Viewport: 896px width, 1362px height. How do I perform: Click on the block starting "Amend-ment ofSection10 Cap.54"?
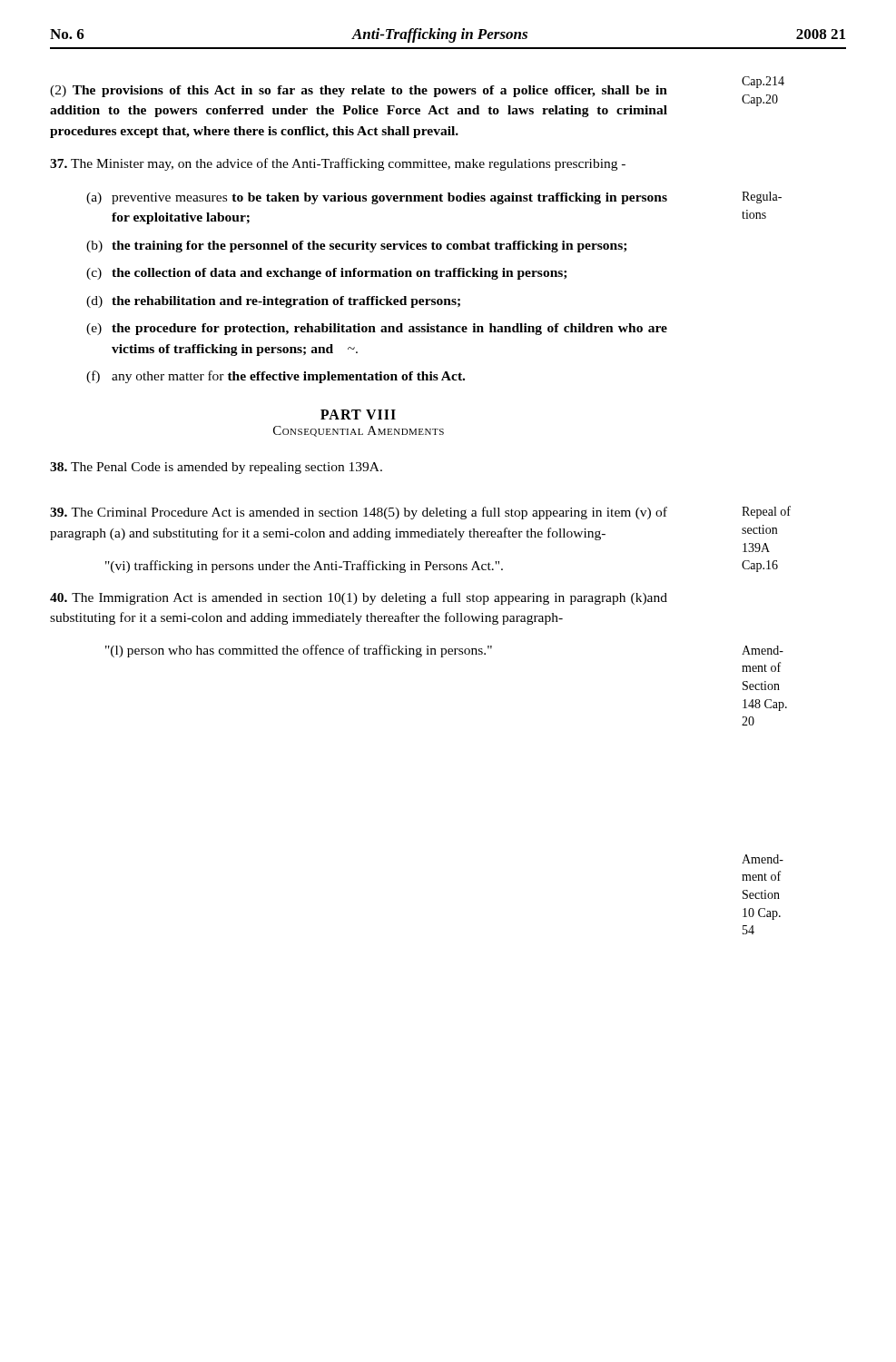[763, 895]
